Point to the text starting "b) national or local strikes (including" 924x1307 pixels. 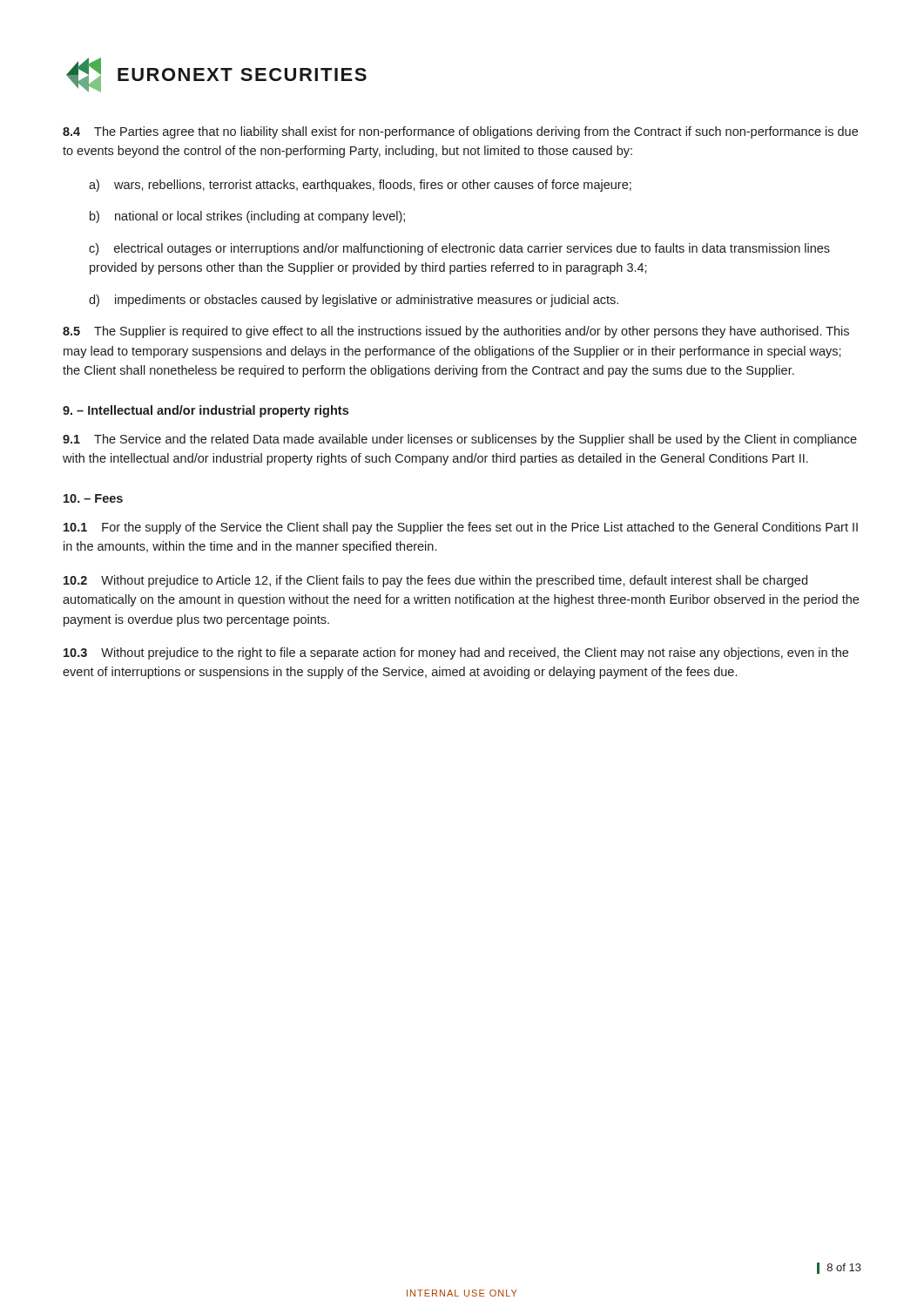tap(247, 216)
